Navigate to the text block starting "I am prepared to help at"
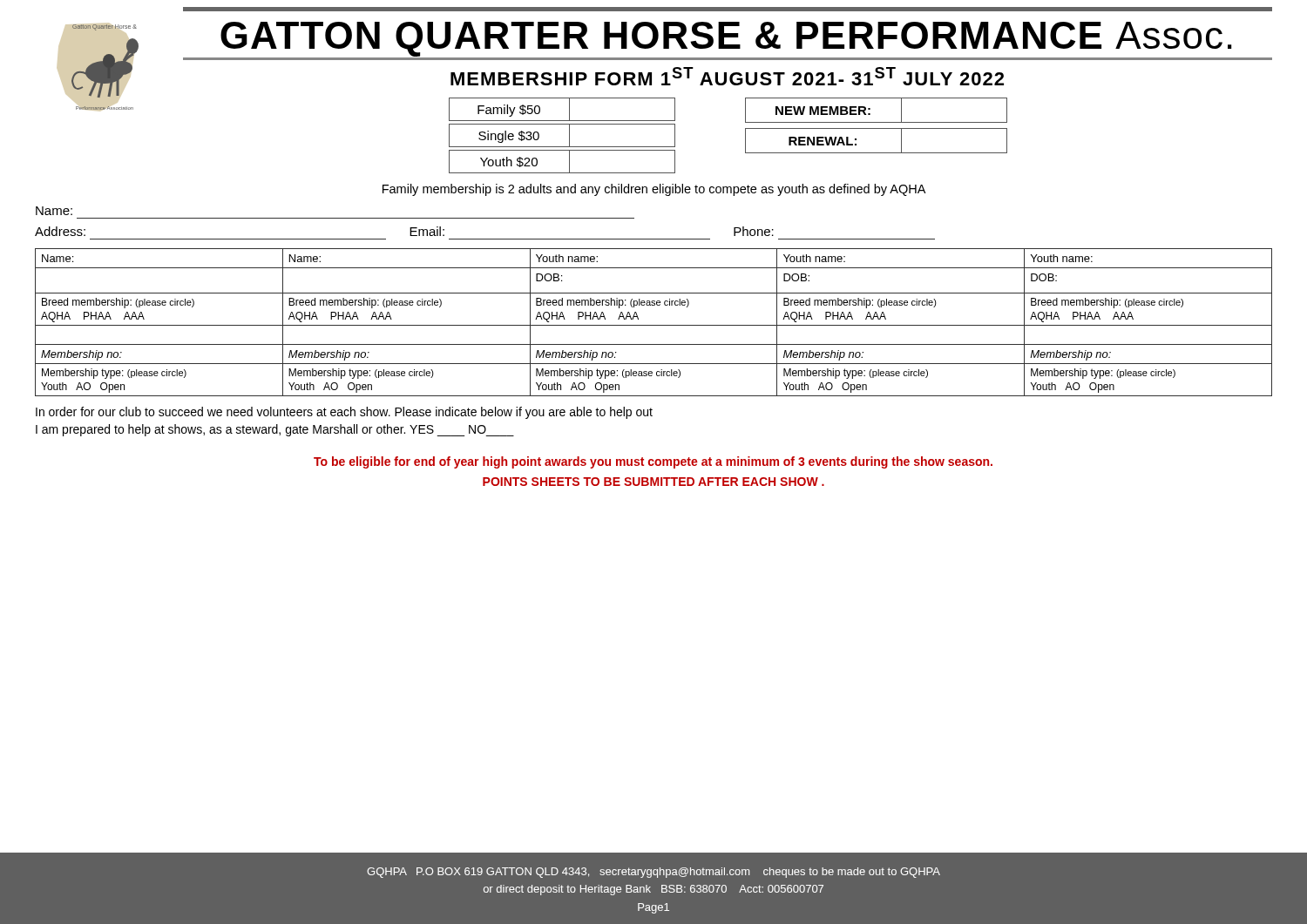Screen dimensions: 924x1307 coord(274,430)
